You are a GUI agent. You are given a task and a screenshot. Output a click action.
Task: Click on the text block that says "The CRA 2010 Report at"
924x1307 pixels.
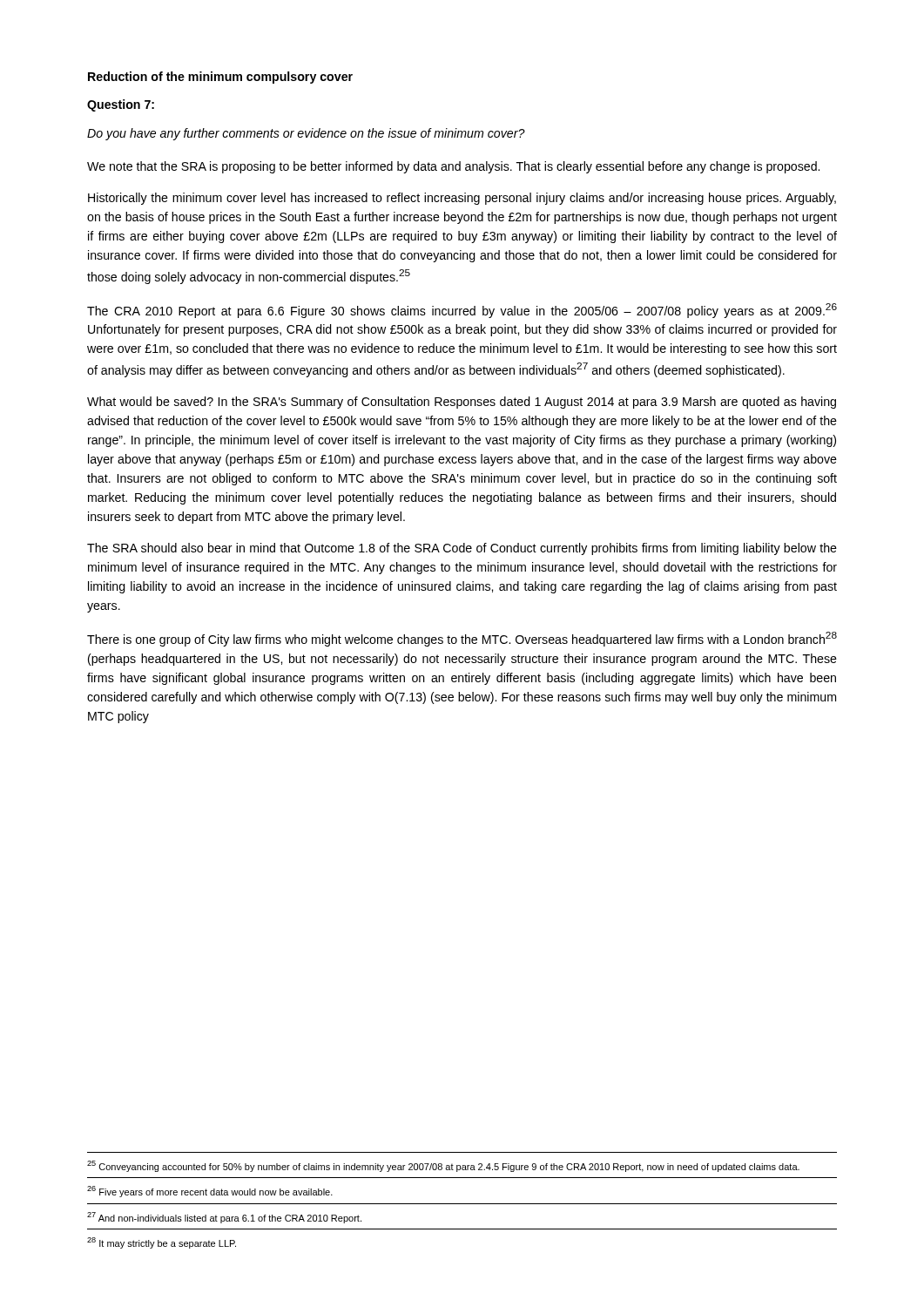pos(462,339)
